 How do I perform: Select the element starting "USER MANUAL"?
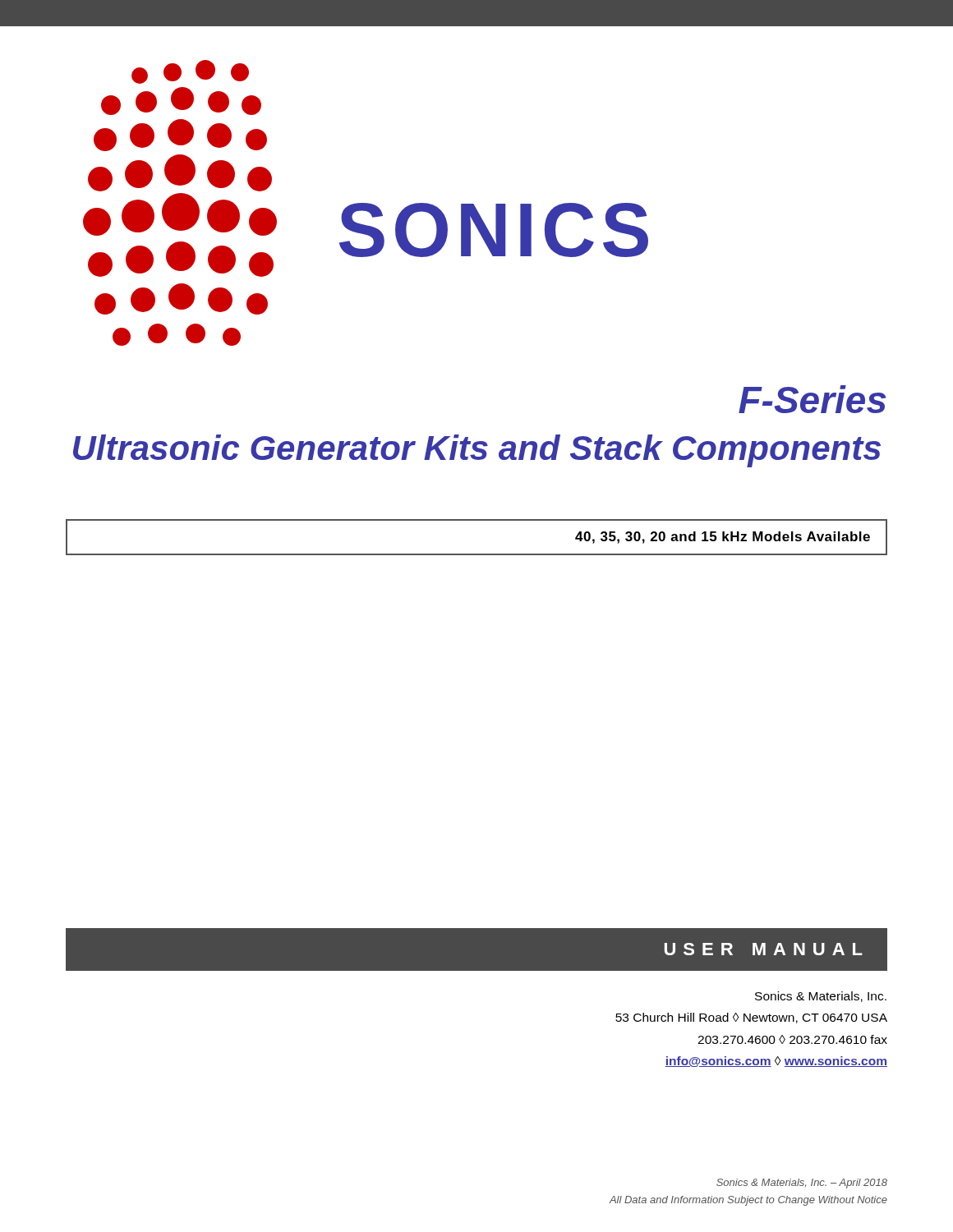[x=766, y=949]
